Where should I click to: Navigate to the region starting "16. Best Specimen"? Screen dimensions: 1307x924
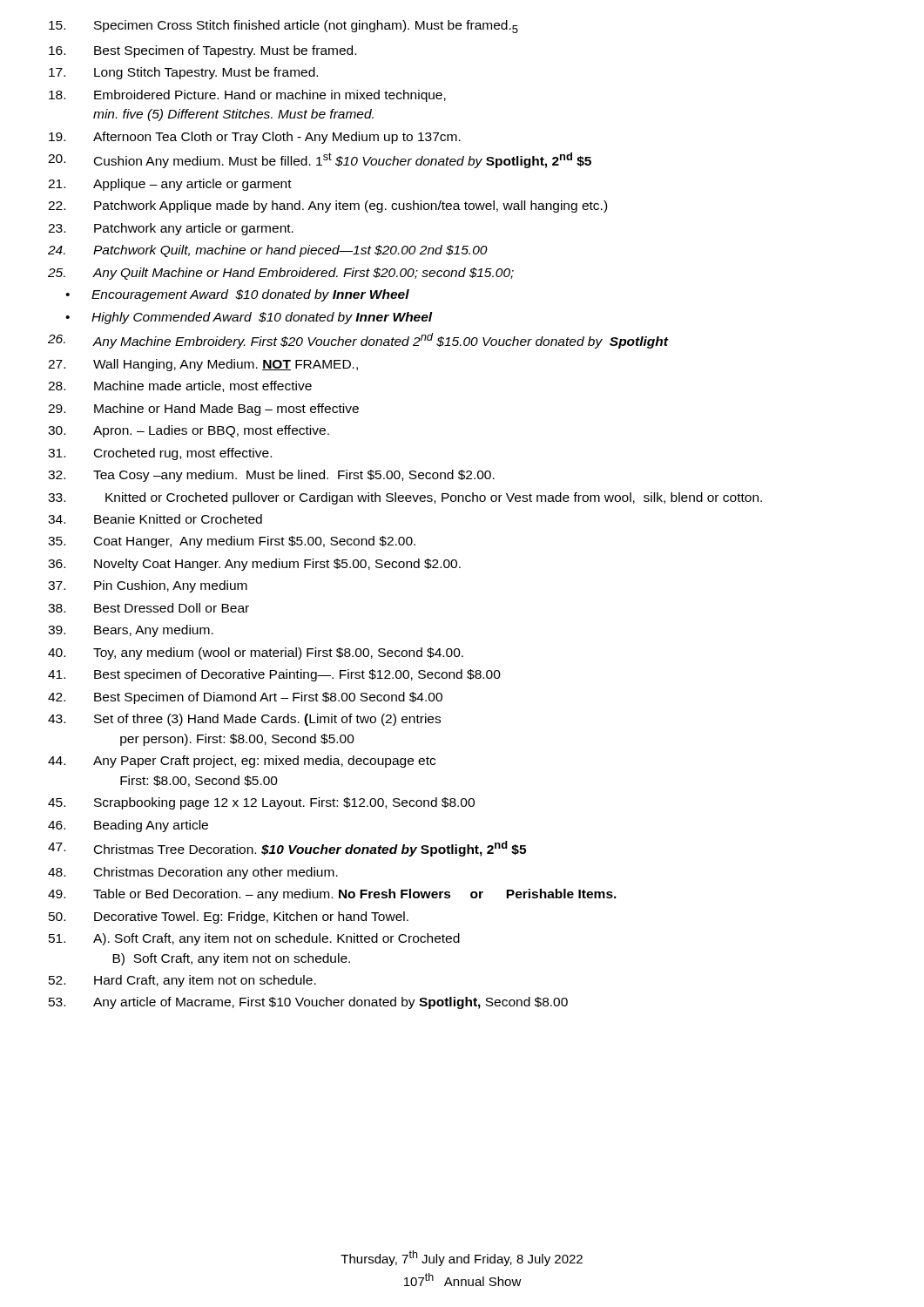point(202,51)
